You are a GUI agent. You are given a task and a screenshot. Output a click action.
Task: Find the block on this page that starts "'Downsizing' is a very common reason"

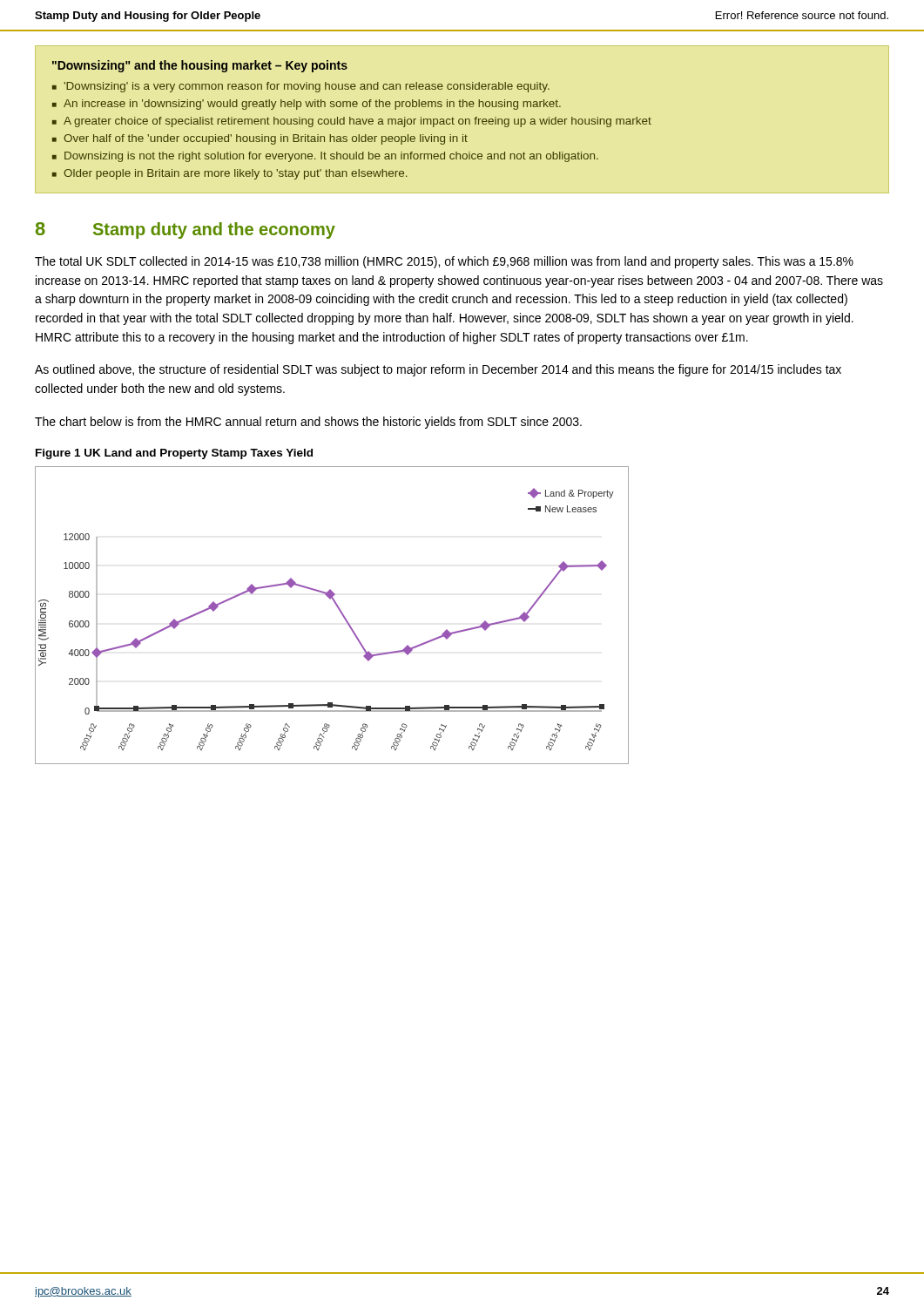tap(307, 86)
